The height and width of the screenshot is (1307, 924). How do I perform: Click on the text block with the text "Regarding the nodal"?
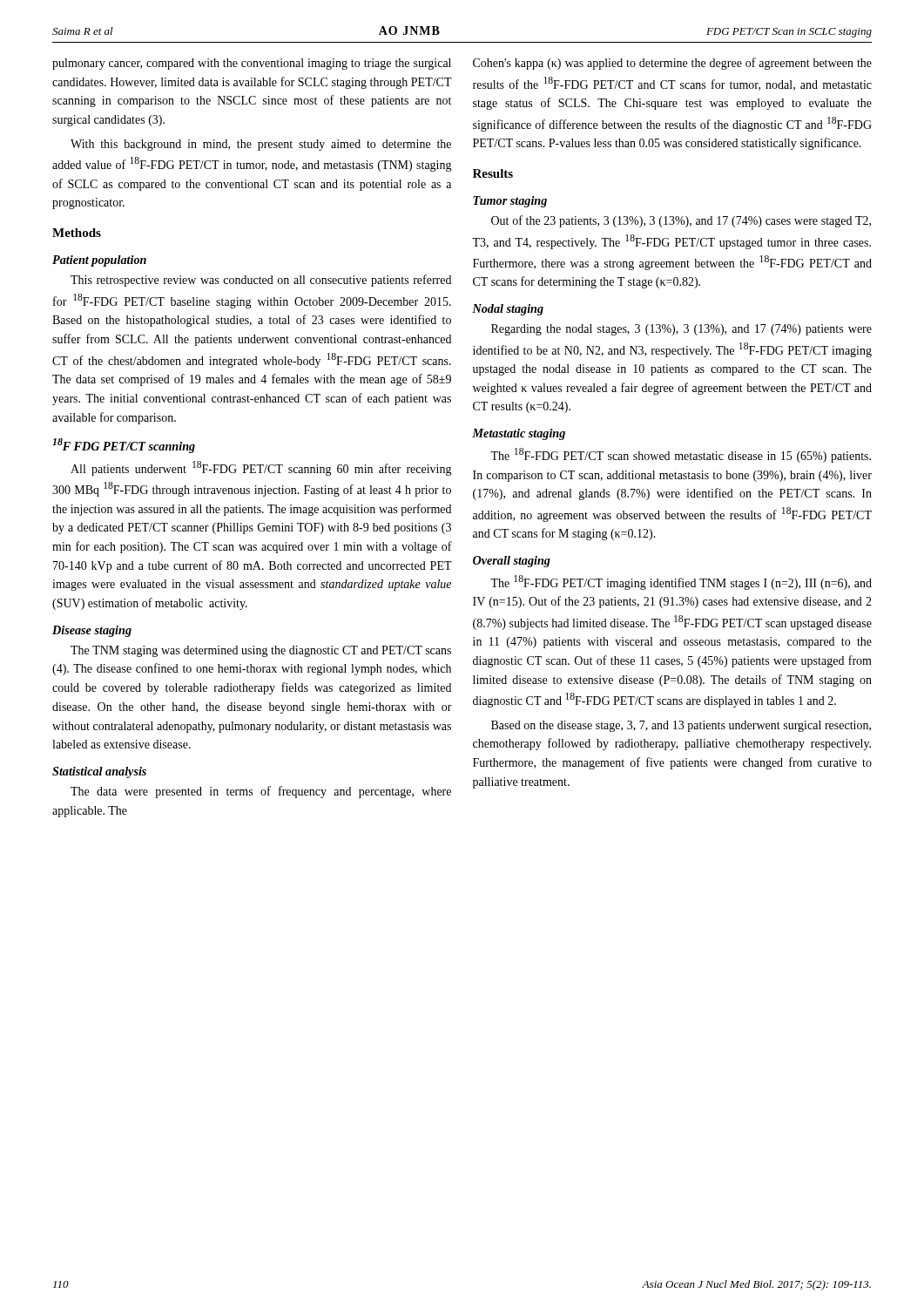[672, 368]
